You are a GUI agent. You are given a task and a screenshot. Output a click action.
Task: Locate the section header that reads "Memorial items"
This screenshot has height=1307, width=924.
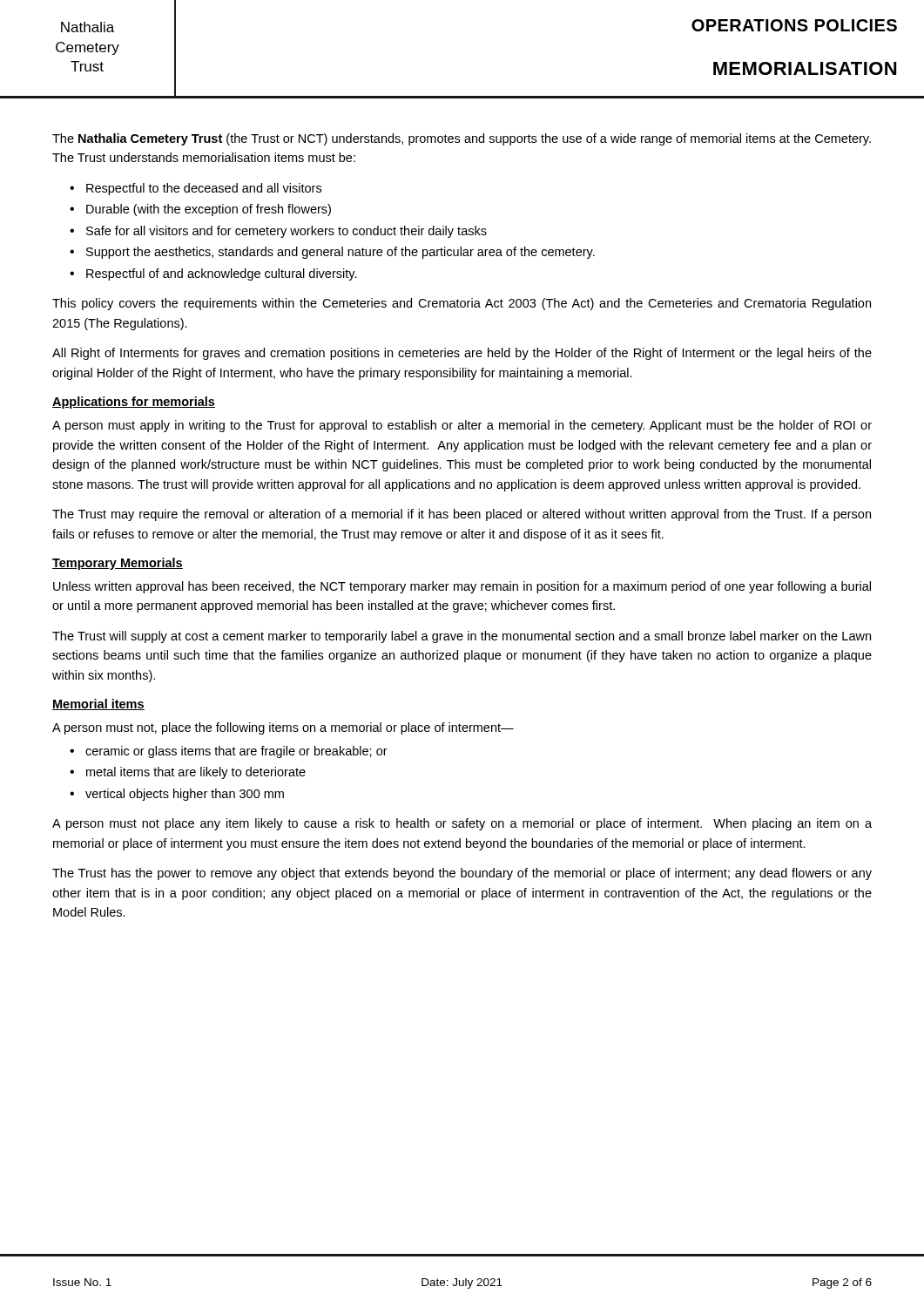tap(98, 704)
